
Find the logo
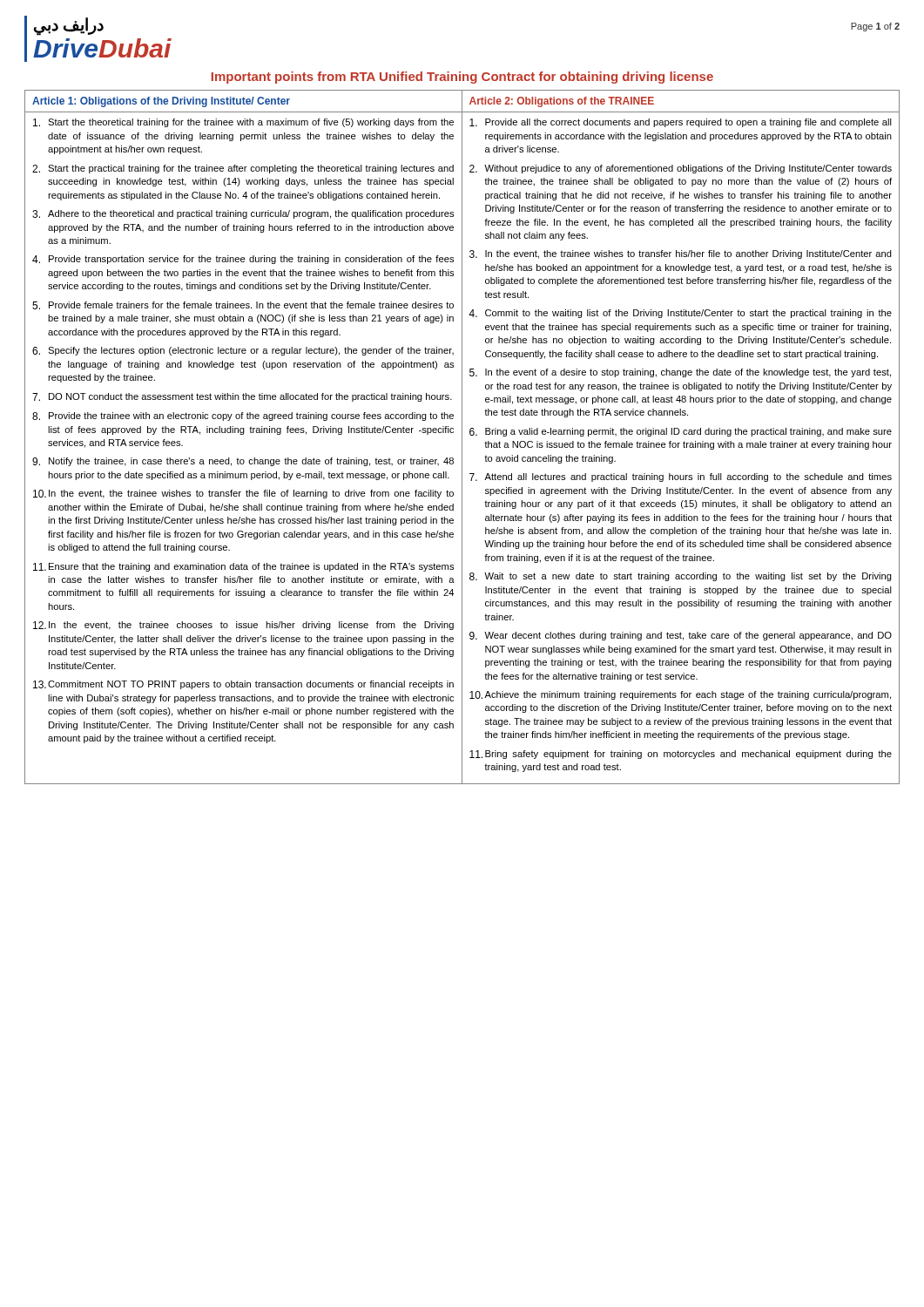coord(98,39)
